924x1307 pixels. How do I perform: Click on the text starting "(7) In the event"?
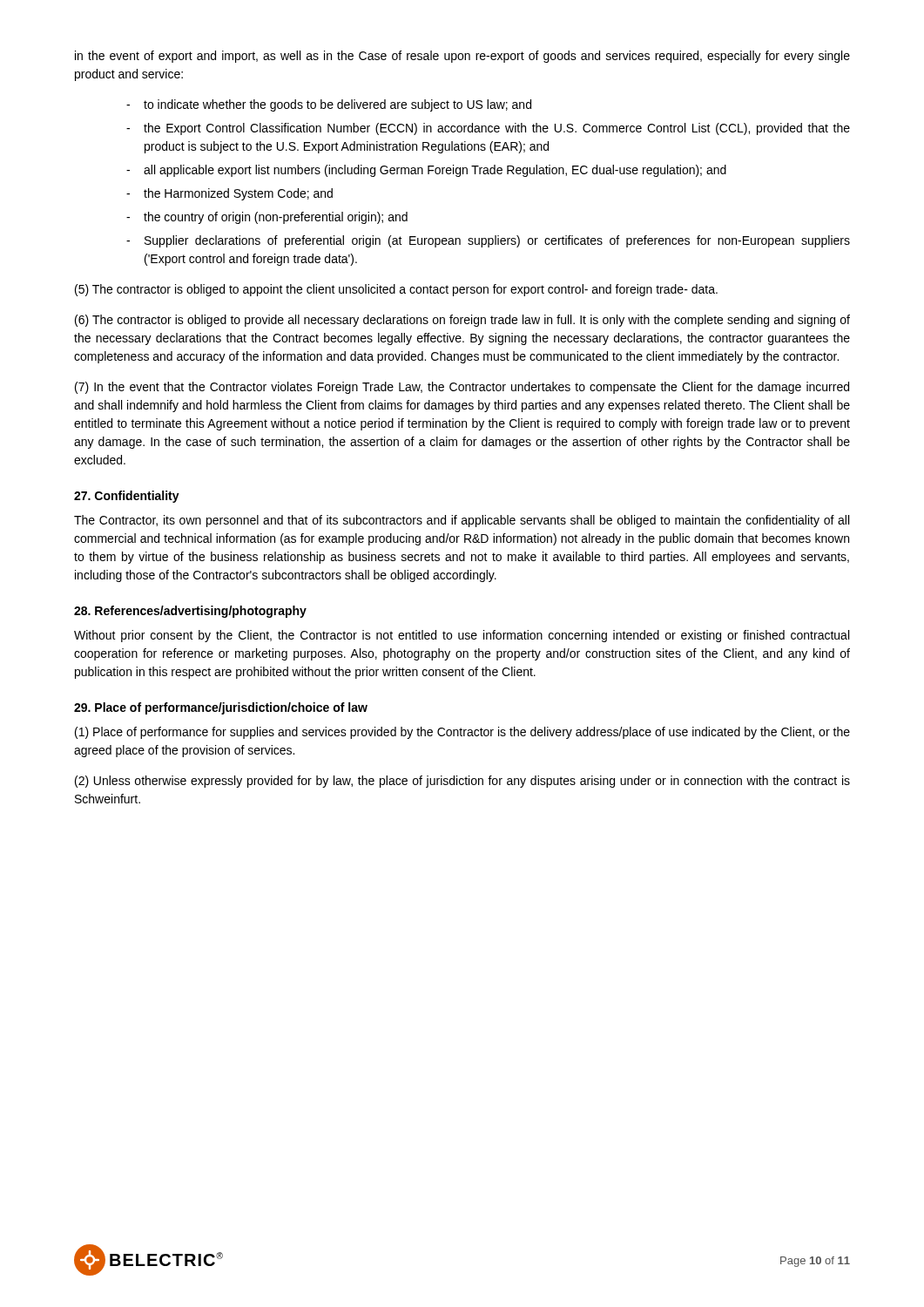point(462,424)
